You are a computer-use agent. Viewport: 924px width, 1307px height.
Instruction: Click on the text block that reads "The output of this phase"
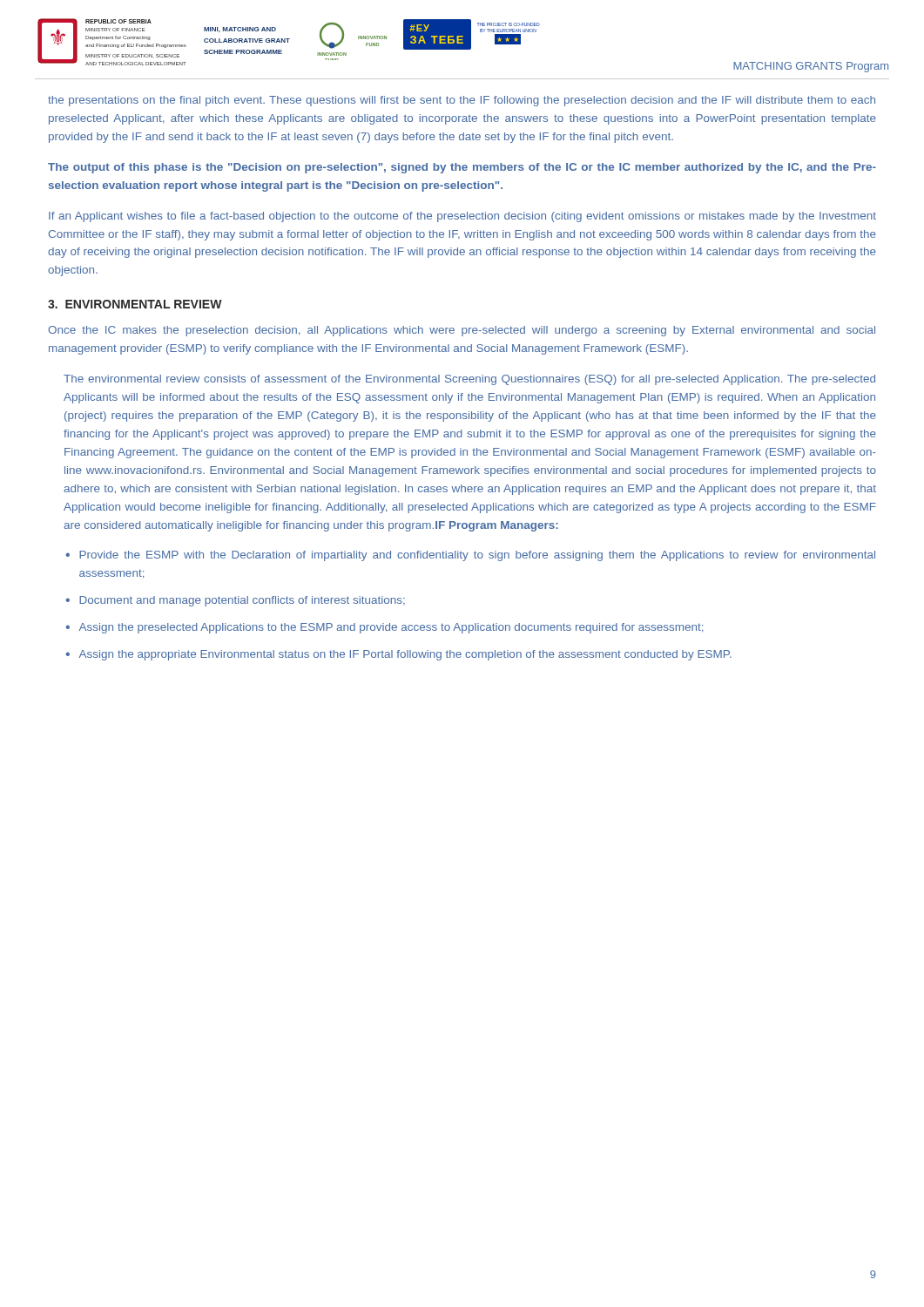[462, 176]
